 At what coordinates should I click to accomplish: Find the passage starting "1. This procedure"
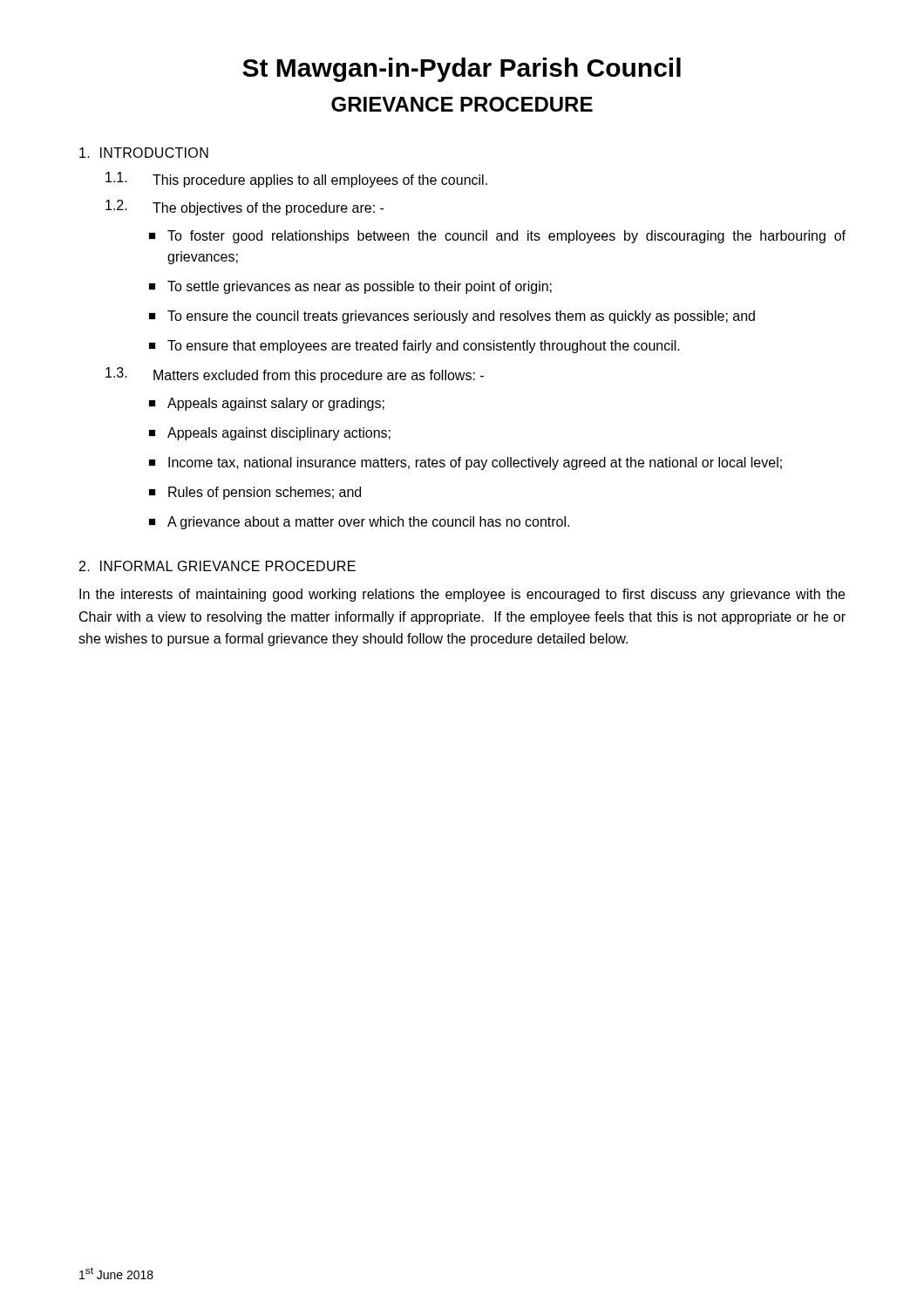click(x=475, y=181)
